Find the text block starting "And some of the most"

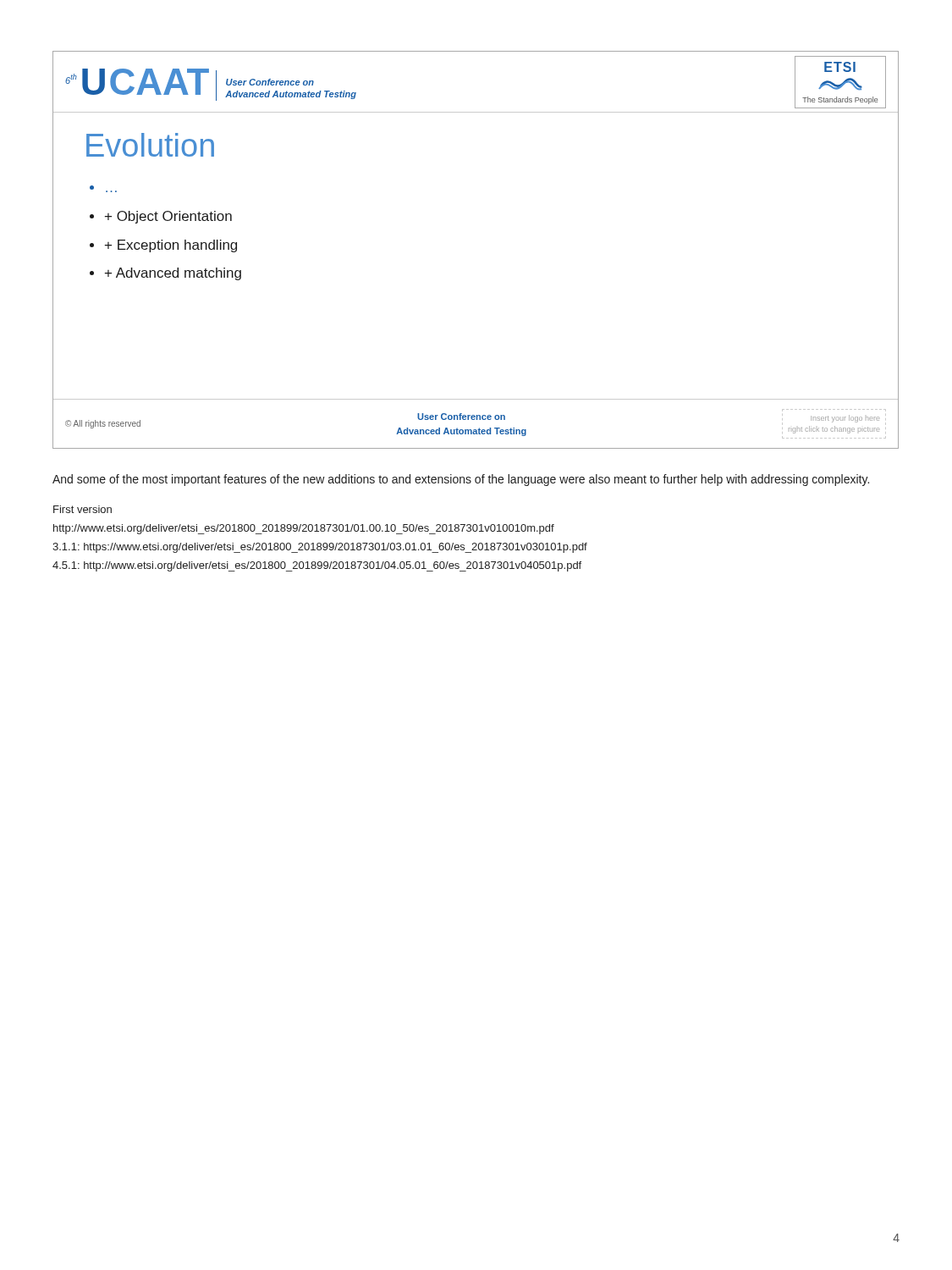[x=461, y=479]
